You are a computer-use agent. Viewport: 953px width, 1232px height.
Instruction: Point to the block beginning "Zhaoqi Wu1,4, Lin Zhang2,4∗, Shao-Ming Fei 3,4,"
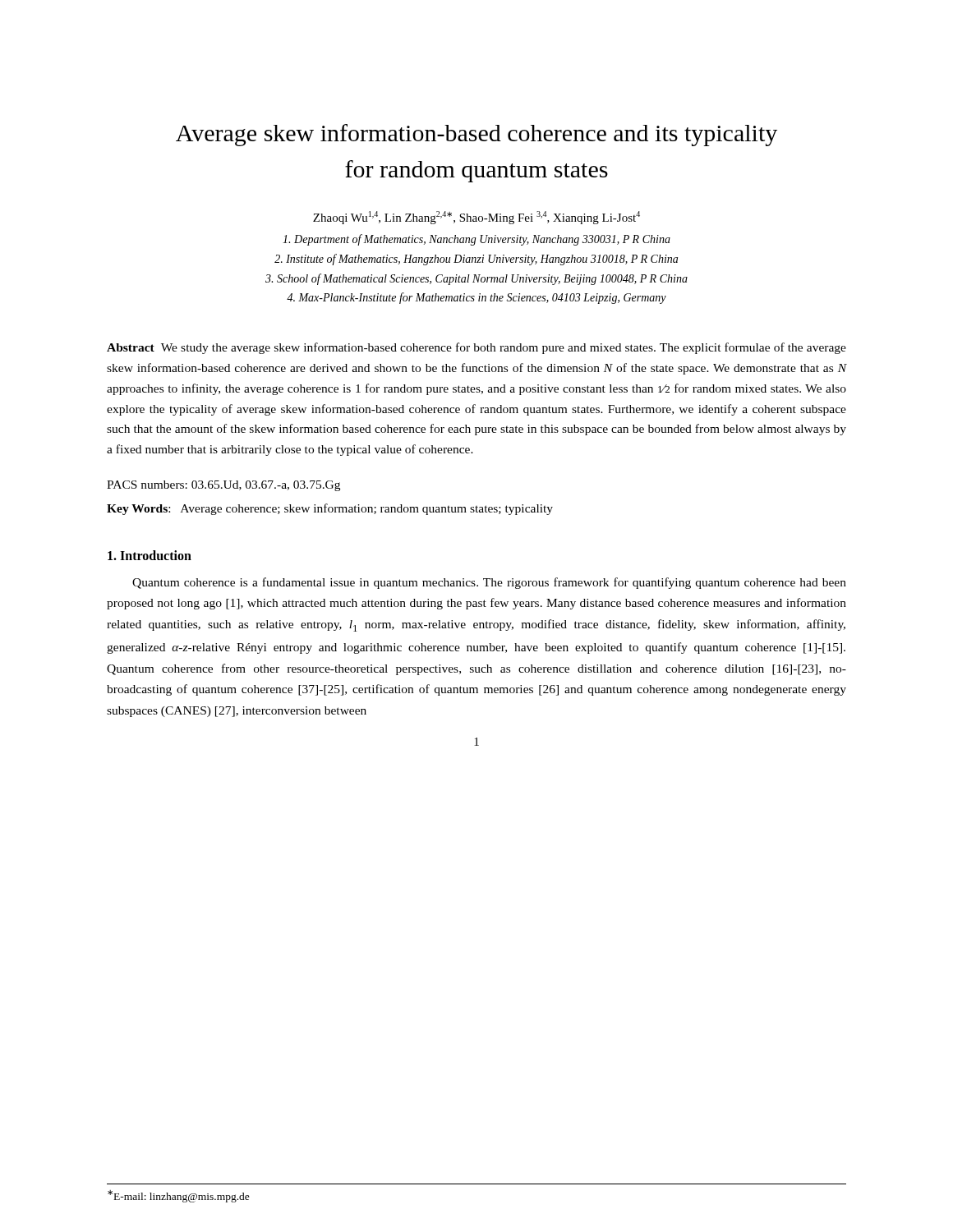[476, 217]
